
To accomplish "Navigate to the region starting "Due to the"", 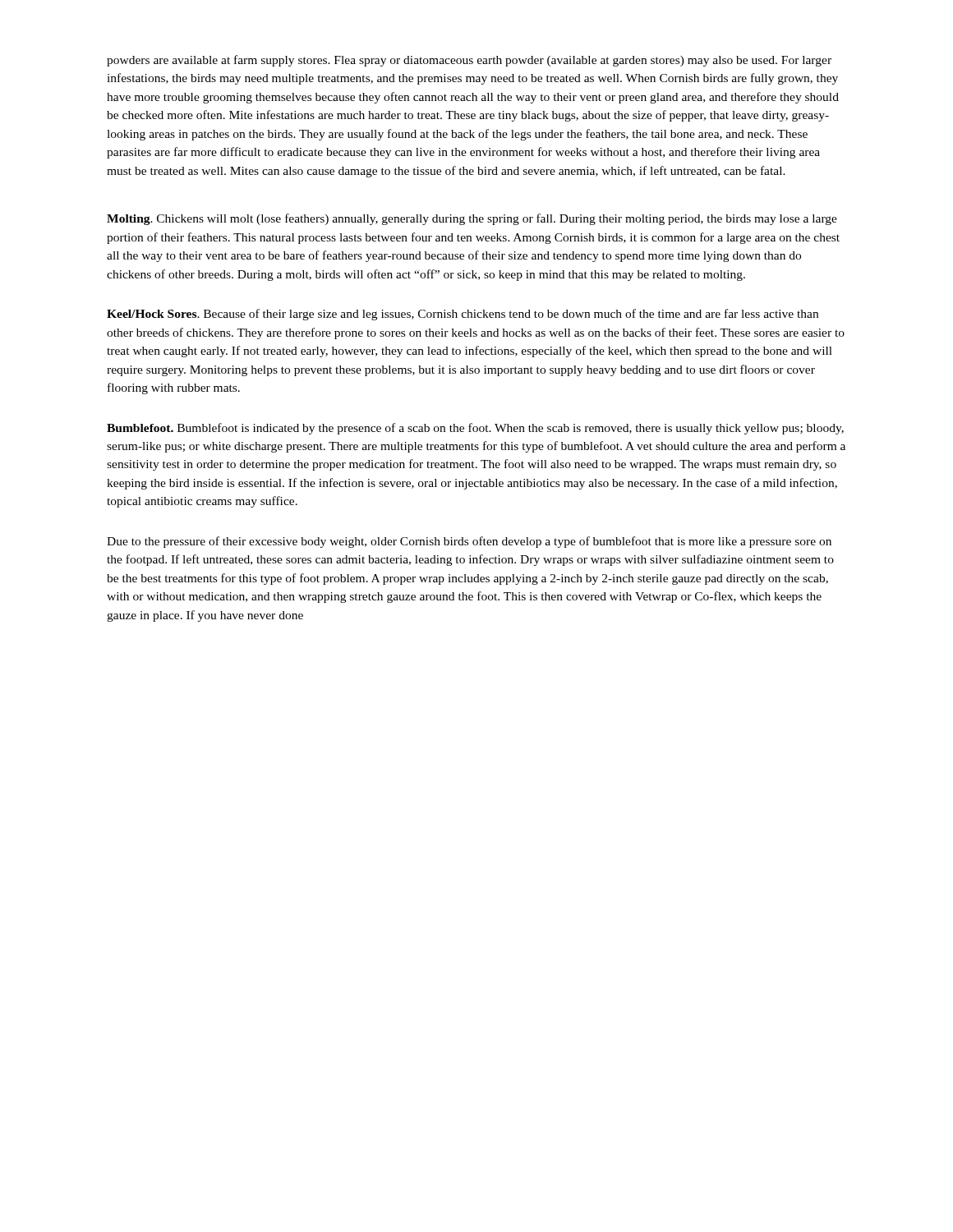I will (476, 578).
